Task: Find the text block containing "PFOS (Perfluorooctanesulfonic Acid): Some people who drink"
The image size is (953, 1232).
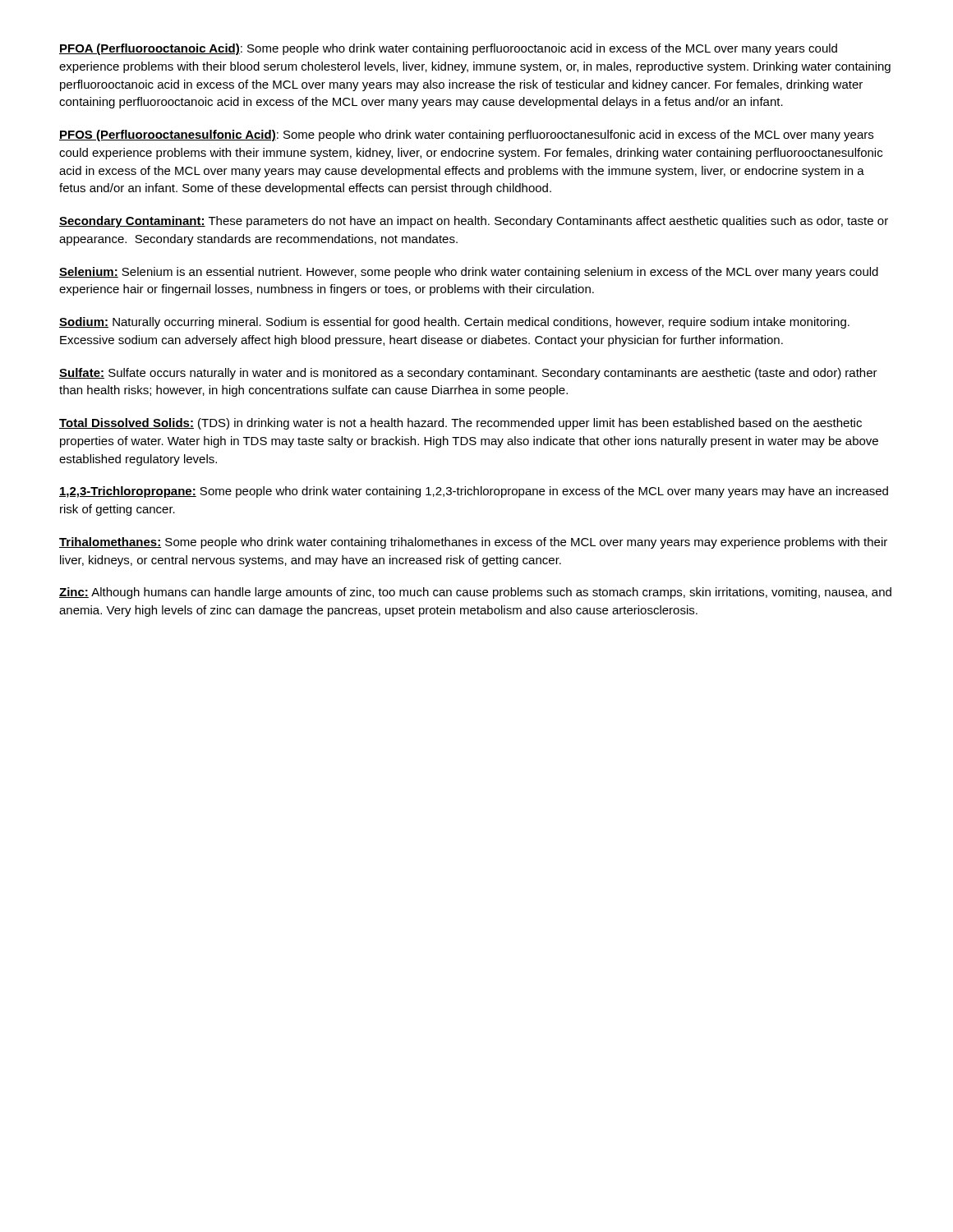Action: (x=471, y=161)
